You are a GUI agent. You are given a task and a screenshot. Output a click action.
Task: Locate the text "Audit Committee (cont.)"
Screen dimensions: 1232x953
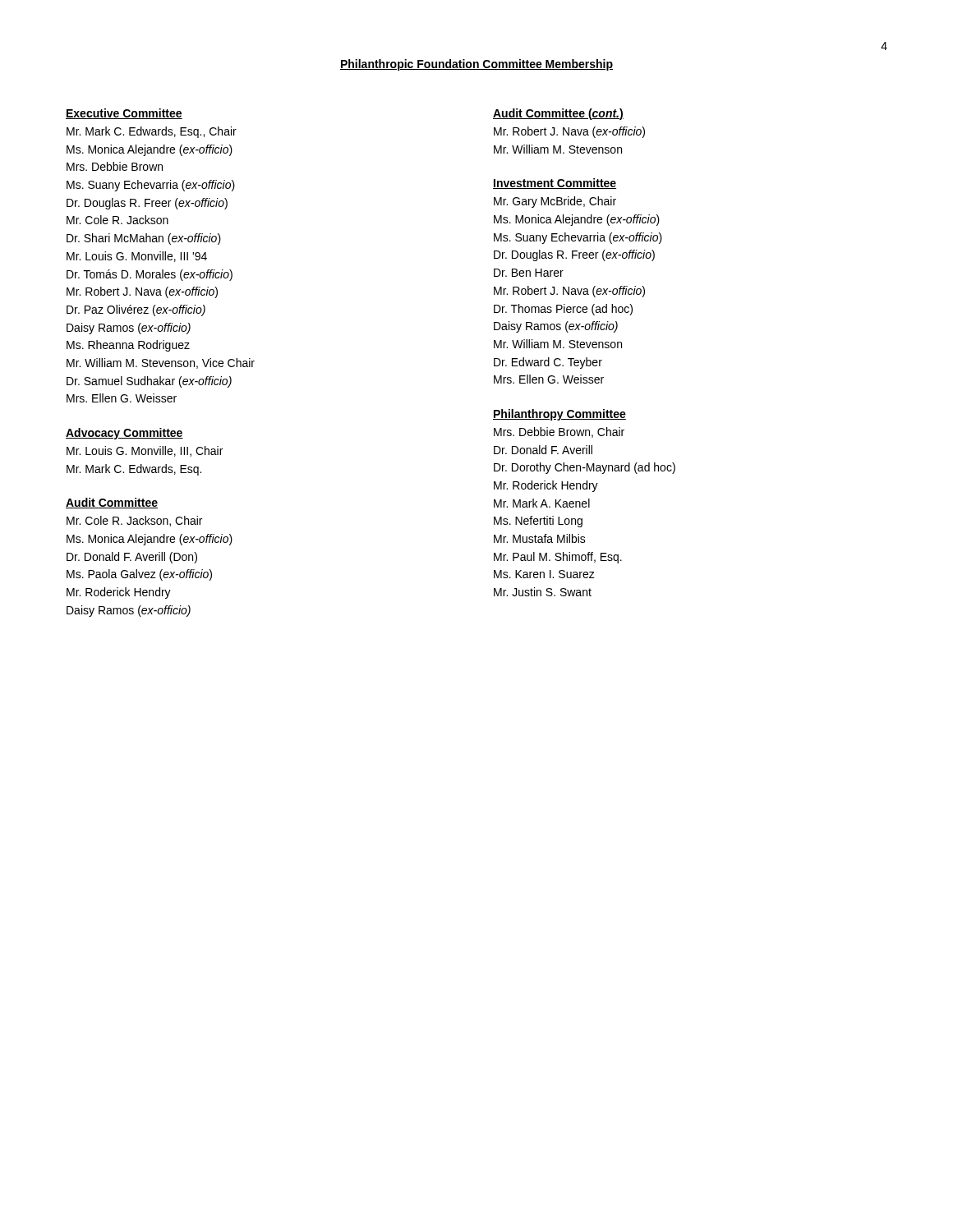click(x=558, y=113)
